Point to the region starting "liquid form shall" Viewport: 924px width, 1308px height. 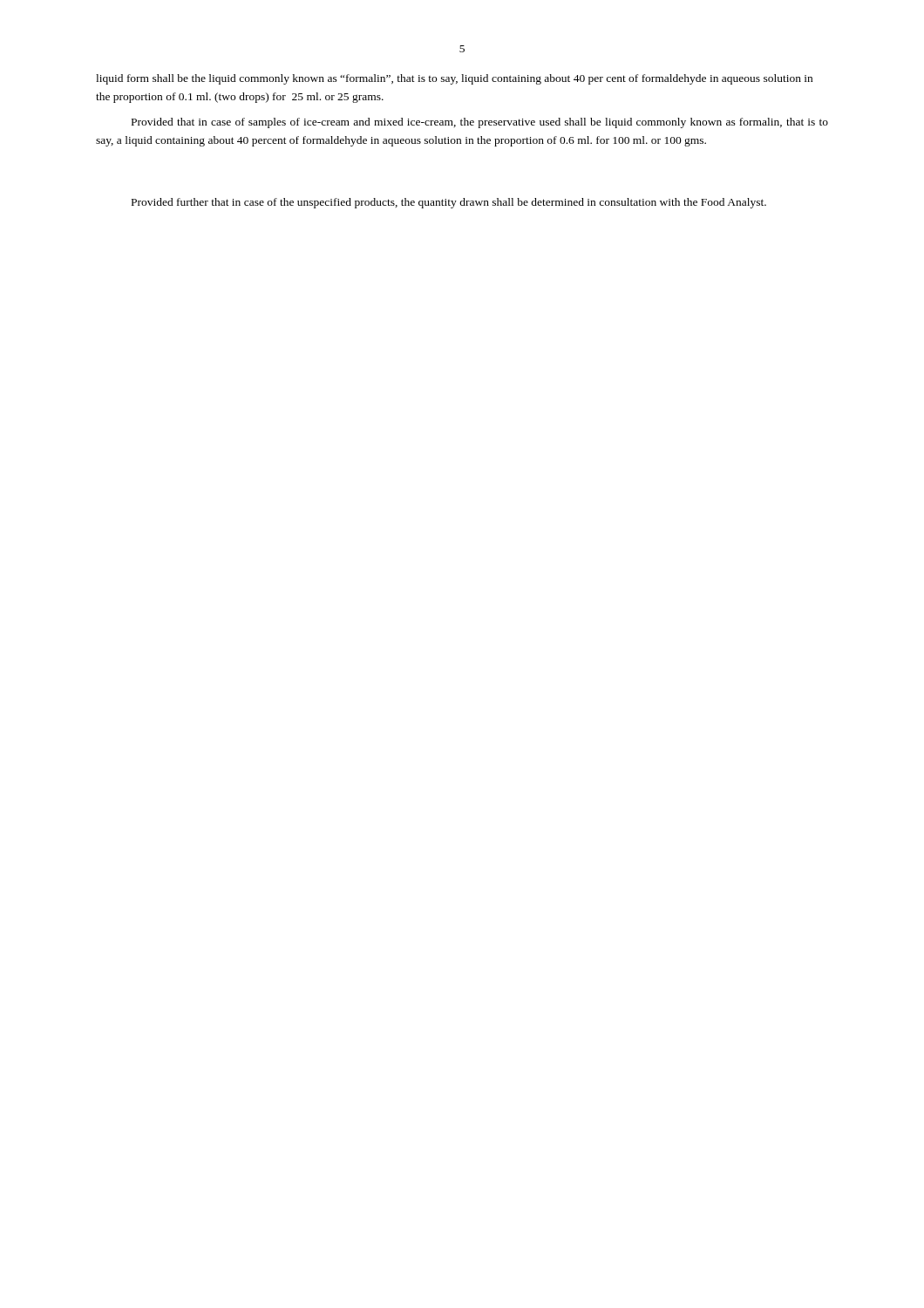(x=462, y=88)
